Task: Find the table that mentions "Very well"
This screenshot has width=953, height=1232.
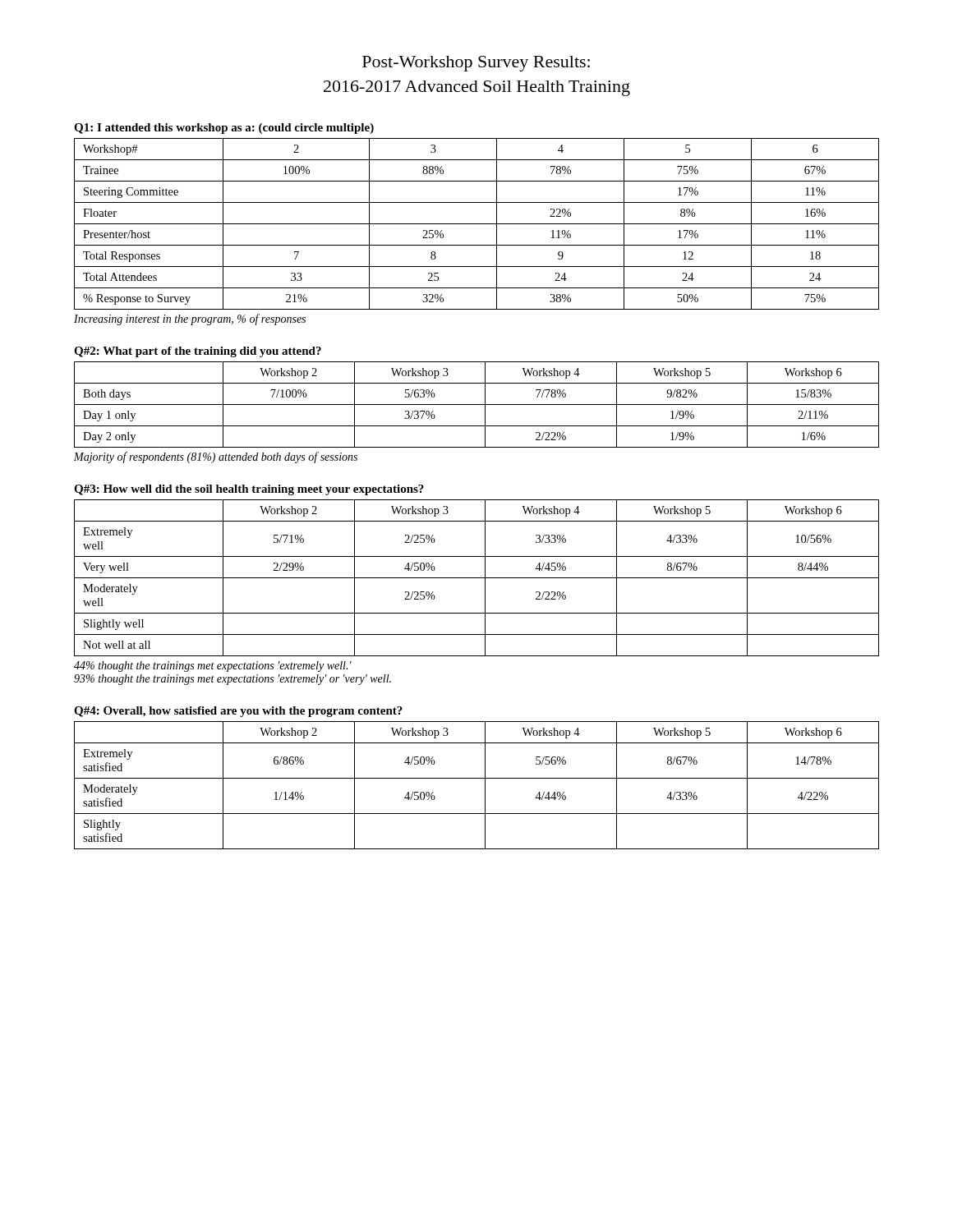Action: pos(476,578)
